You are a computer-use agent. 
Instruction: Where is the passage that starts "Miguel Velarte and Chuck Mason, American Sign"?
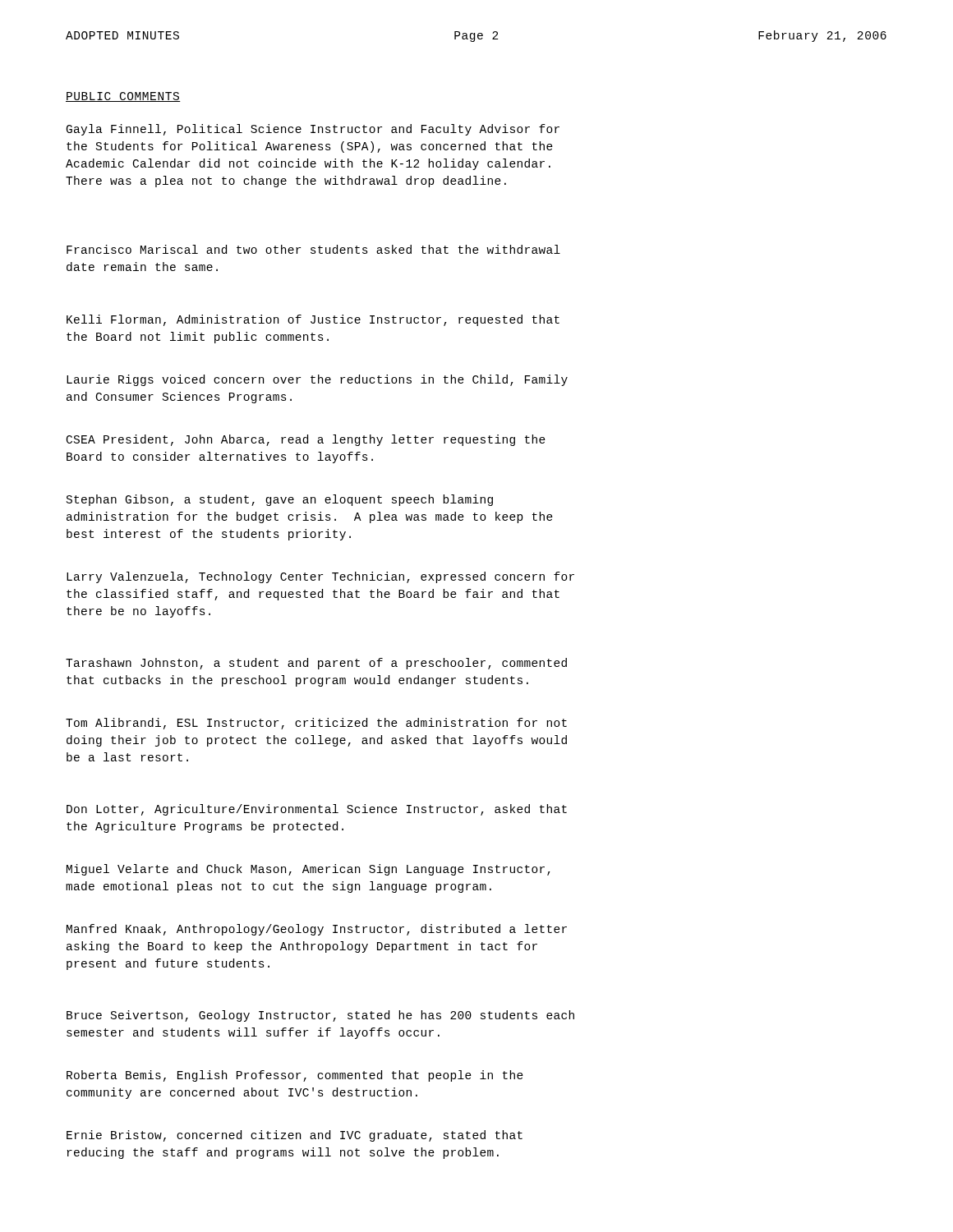[x=309, y=878]
